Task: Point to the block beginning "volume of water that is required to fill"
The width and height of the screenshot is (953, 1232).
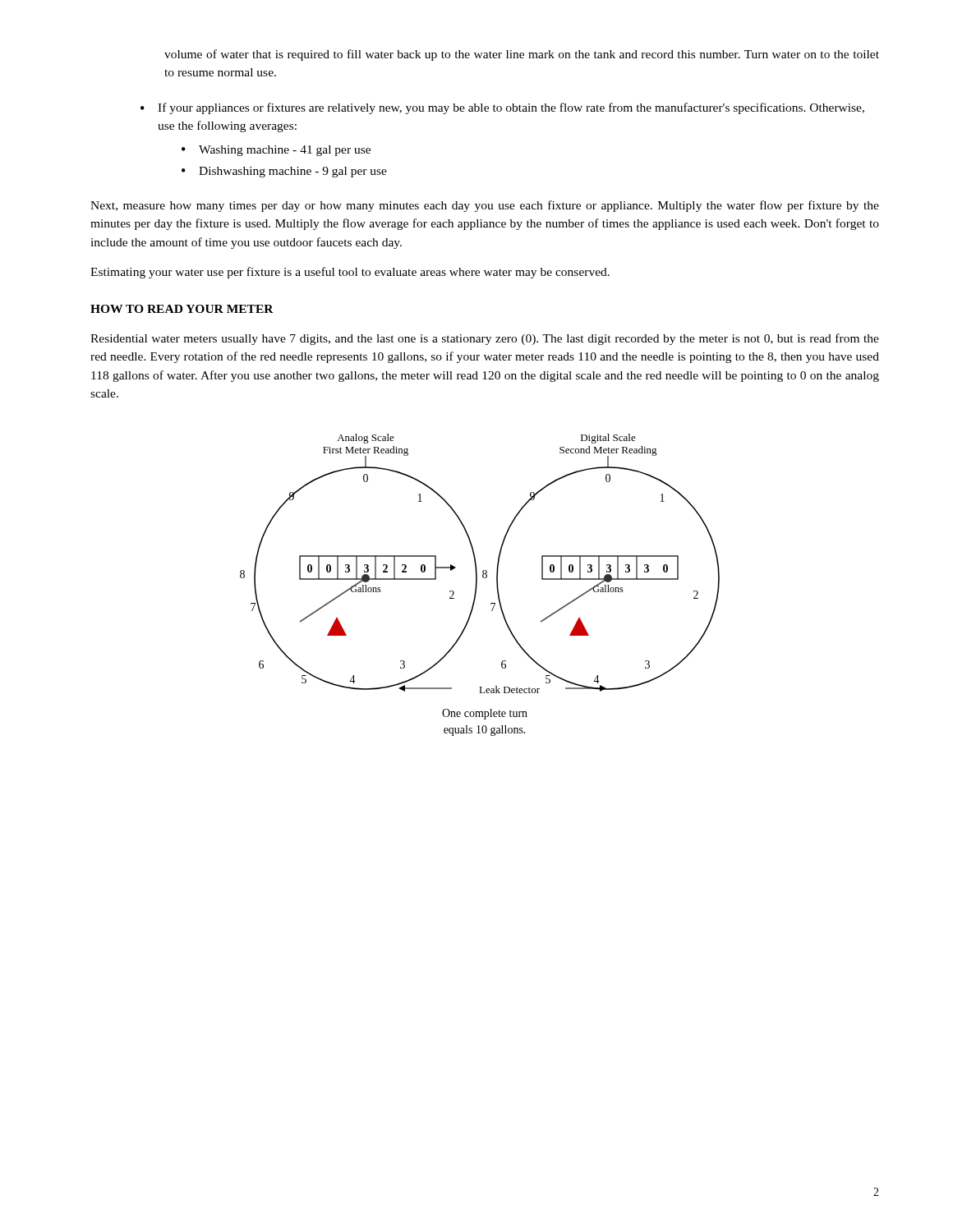Action: 522,63
